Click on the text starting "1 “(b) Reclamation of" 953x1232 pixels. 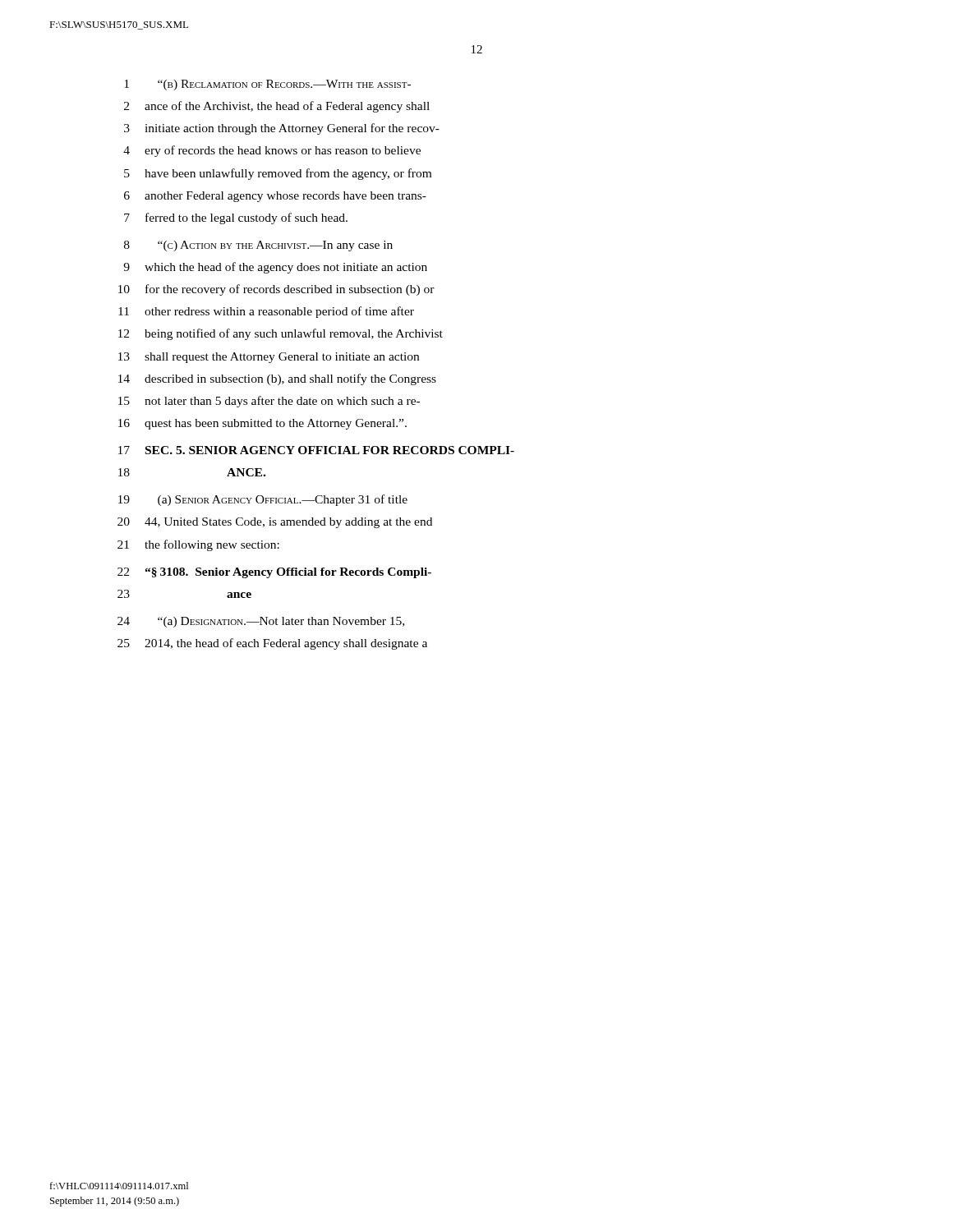coord(267,85)
